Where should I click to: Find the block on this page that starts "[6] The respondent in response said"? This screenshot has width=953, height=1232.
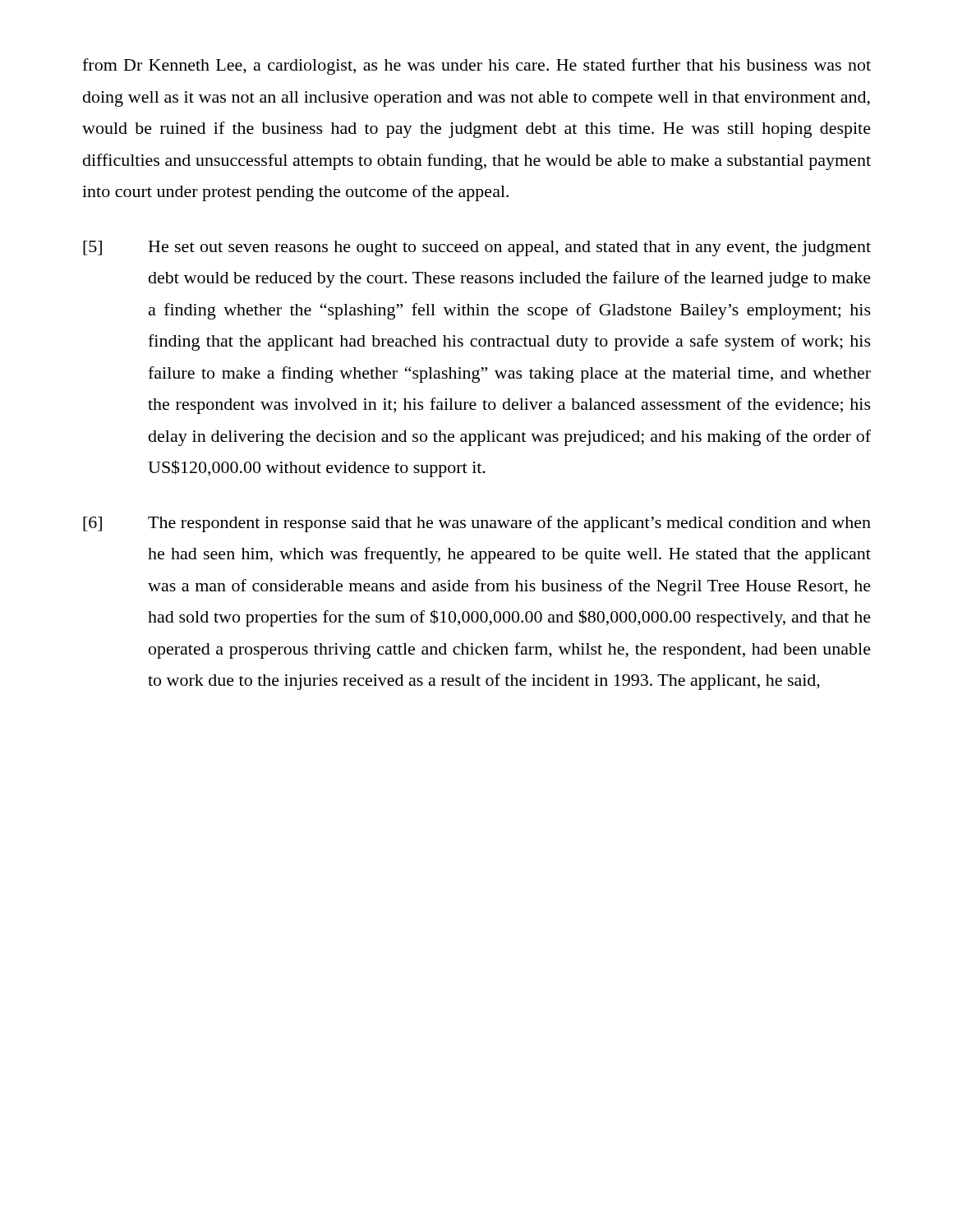(x=476, y=601)
